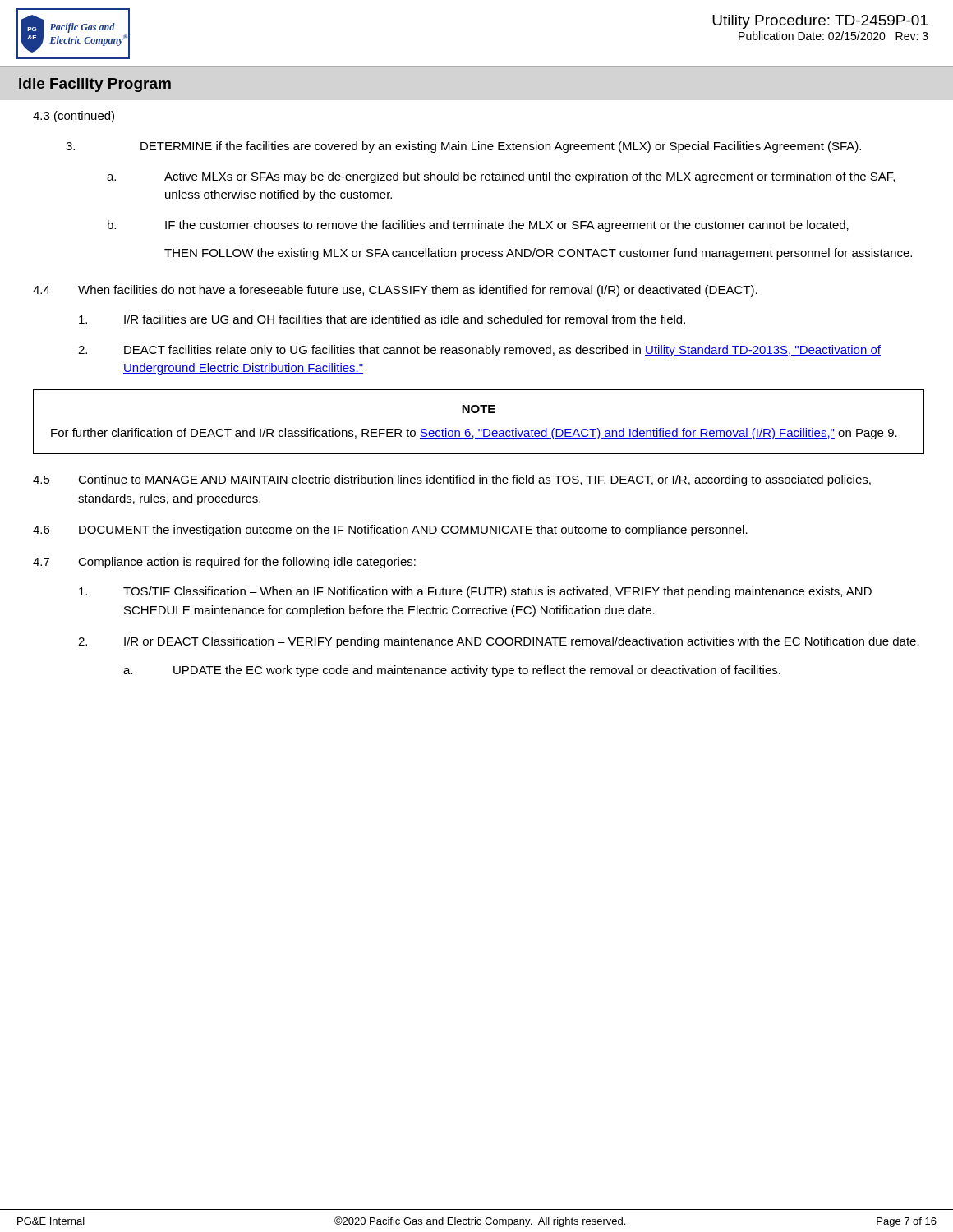Point to the text block starting "2. DEACT facilities relate only to"
953x1232 pixels.
(x=501, y=359)
